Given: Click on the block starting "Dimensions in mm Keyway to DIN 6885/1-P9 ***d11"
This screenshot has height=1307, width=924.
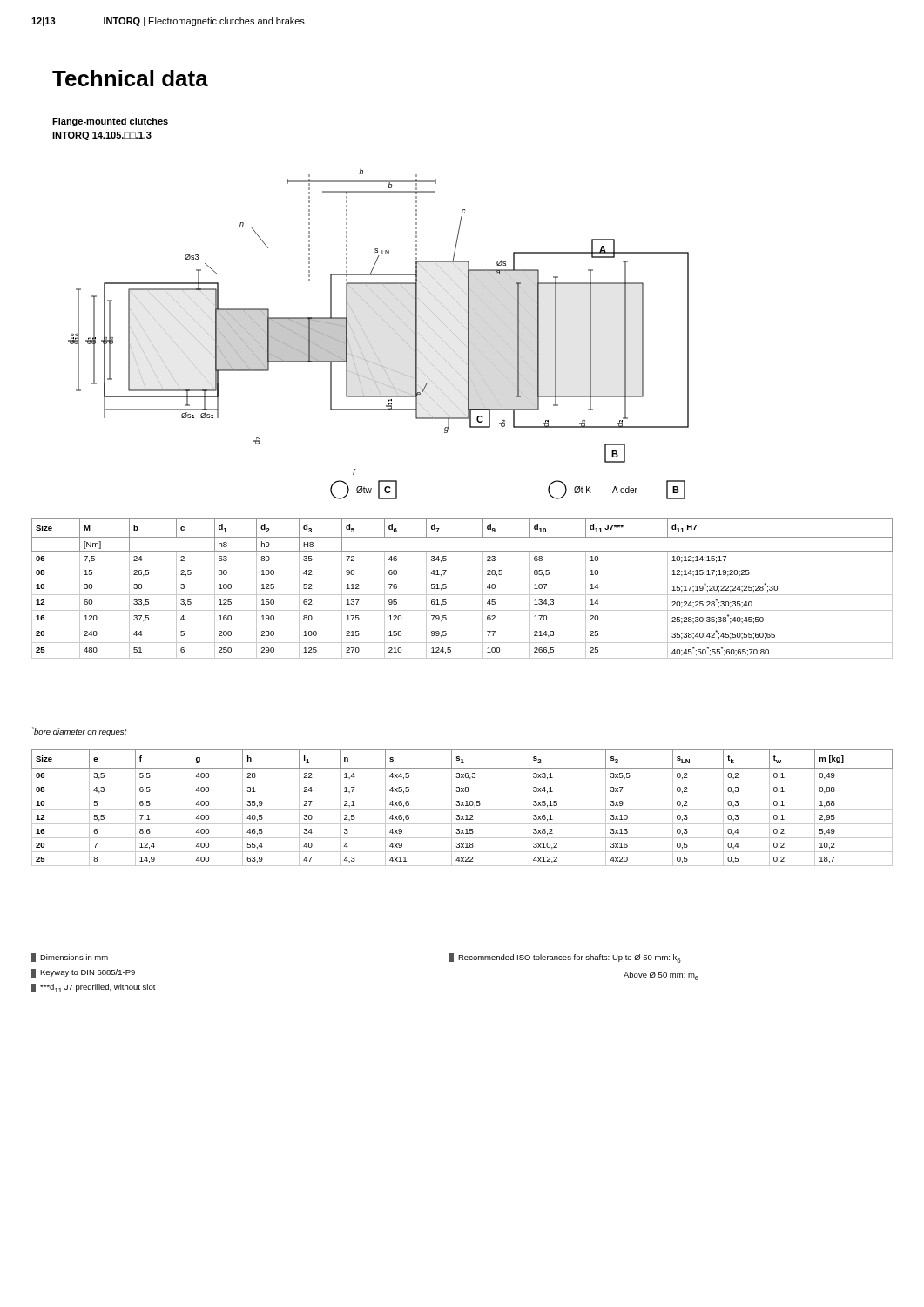Looking at the screenshot, I should coord(449,973).
